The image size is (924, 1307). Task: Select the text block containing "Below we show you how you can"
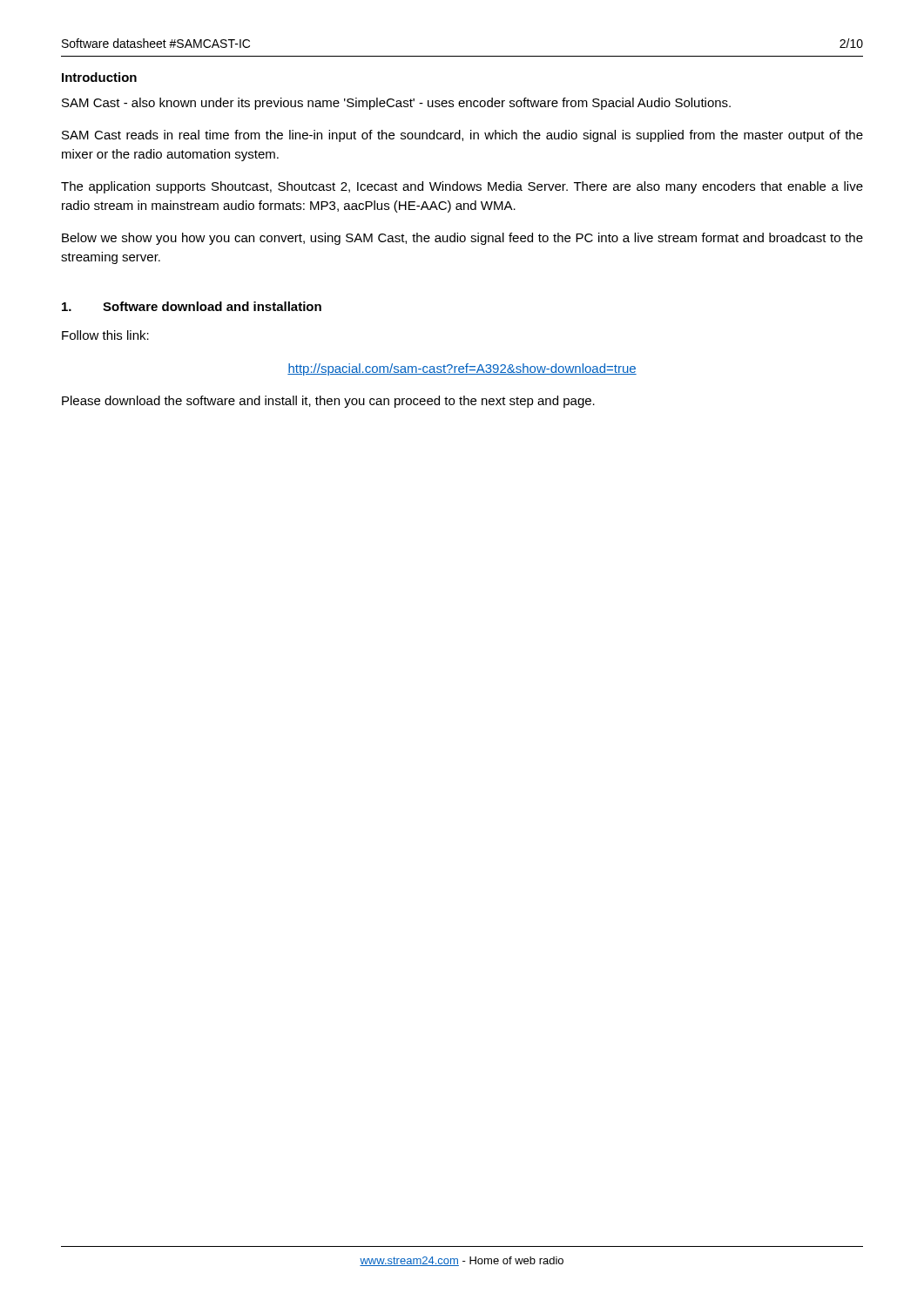click(462, 247)
